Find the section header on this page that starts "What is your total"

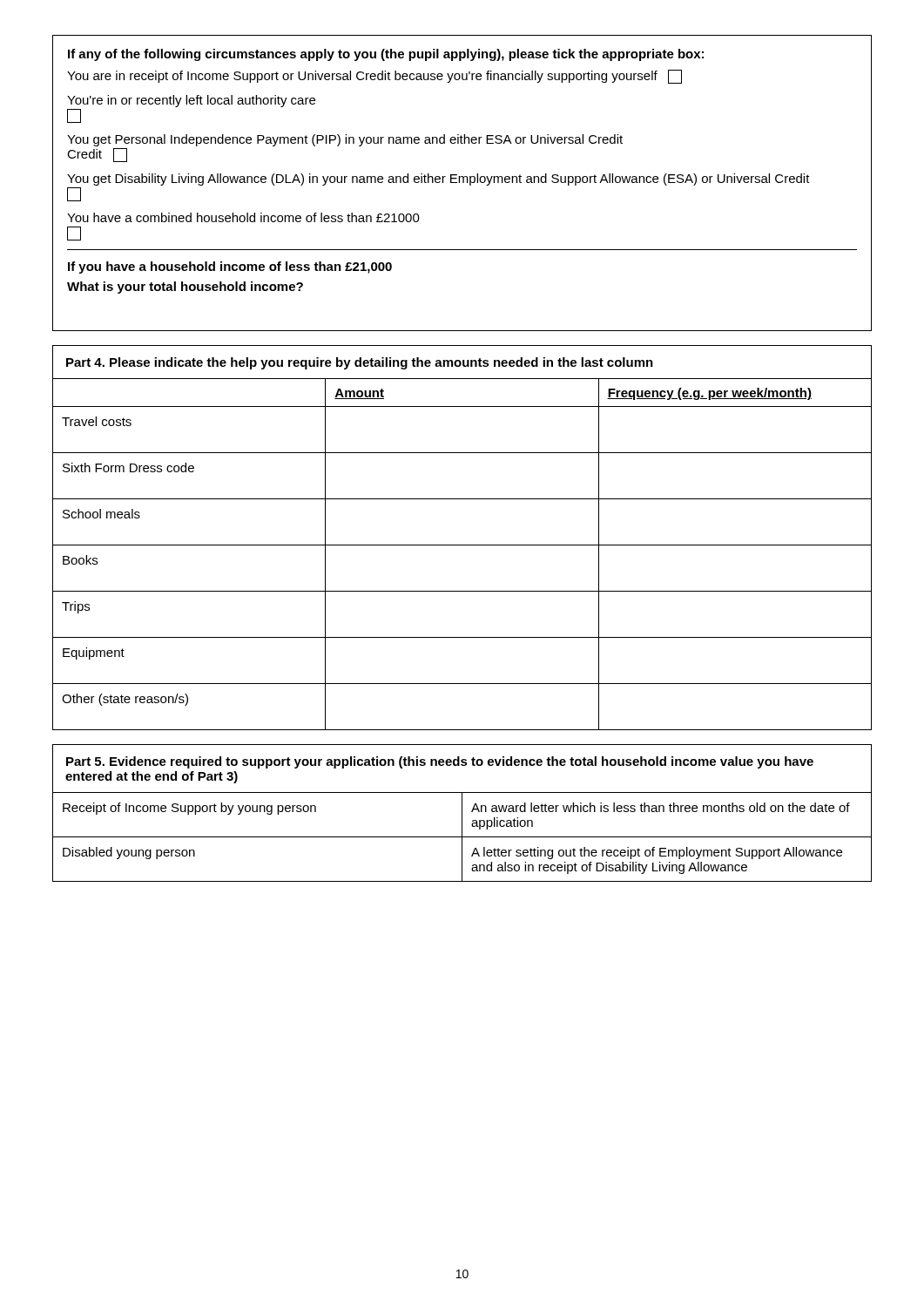click(x=185, y=286)
